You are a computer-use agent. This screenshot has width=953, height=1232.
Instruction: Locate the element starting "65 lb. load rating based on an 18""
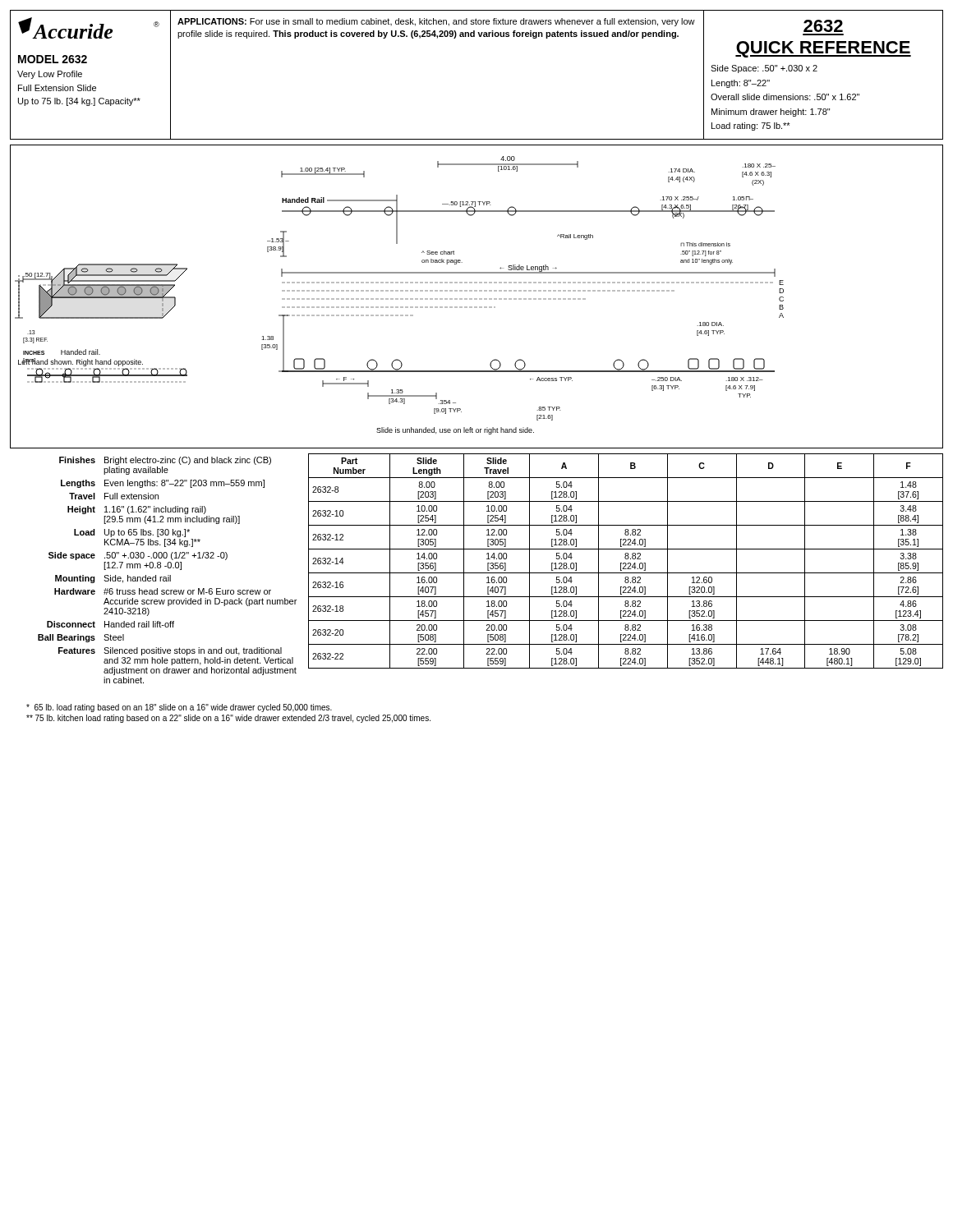tap(179, 708)
